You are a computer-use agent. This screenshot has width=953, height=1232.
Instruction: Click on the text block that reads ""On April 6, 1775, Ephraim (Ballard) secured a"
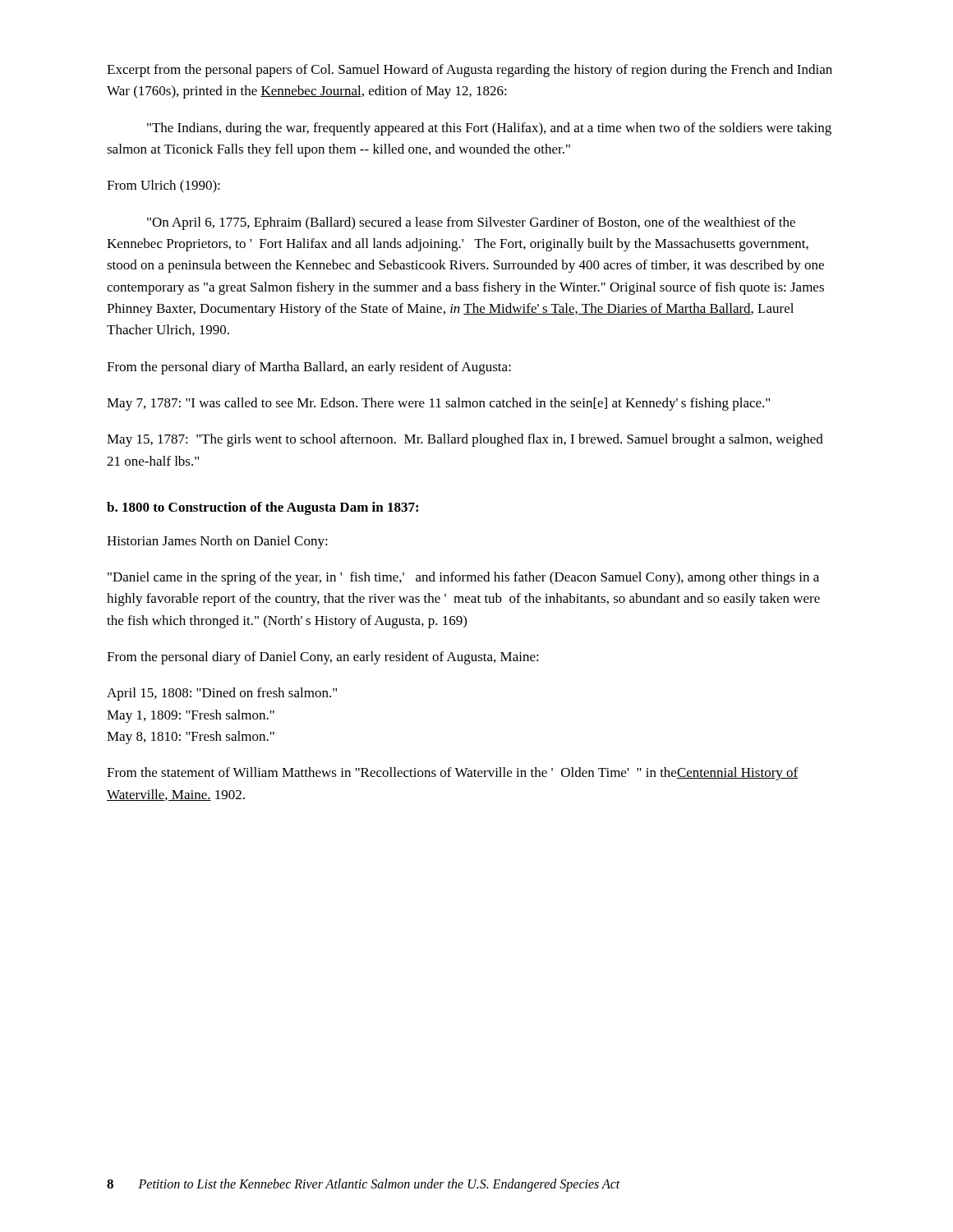click(466, 276)
